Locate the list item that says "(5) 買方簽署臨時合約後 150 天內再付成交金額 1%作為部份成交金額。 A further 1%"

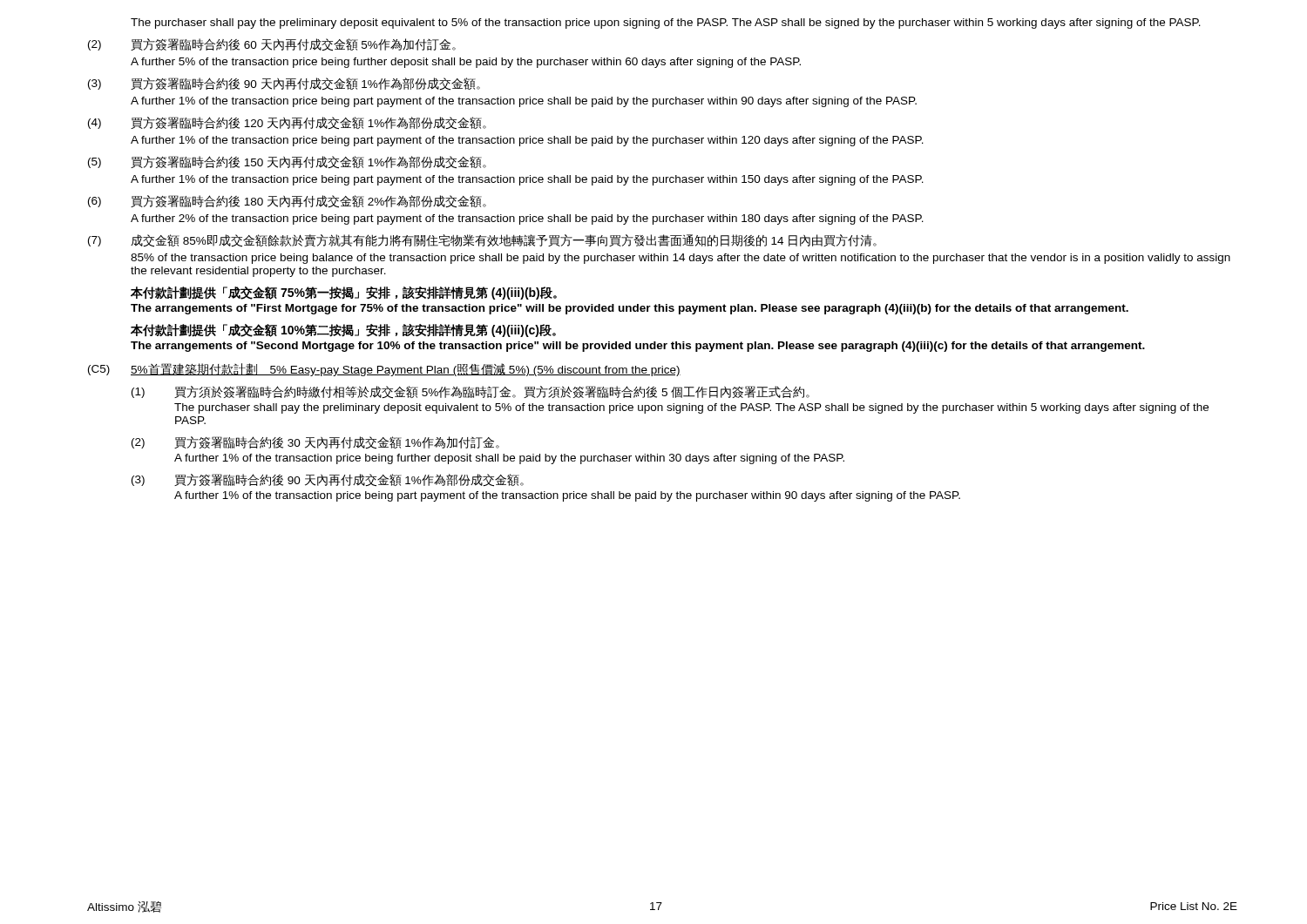click(662, 170)
